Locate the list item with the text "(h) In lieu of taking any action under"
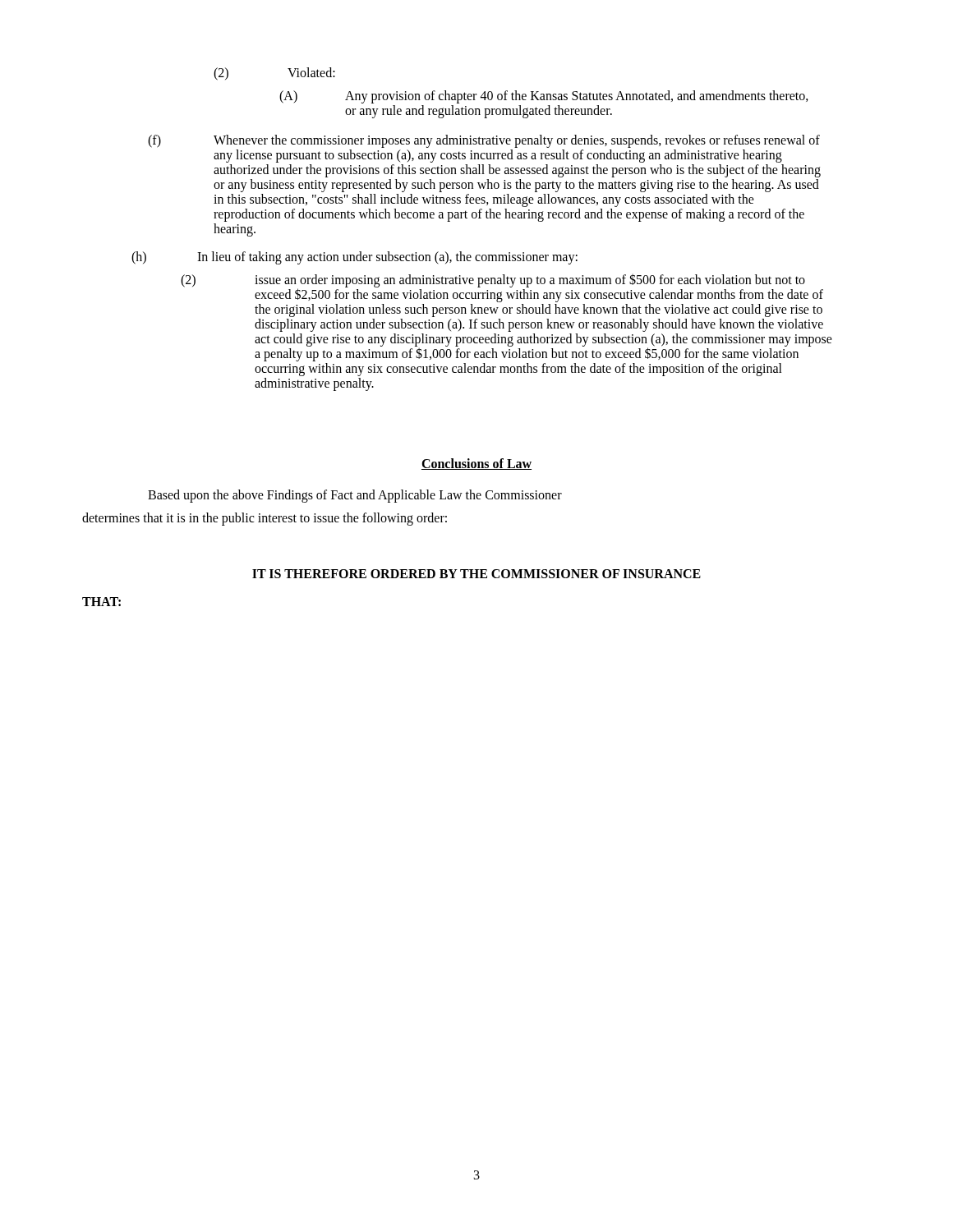This screenshot has width=953, height=1232. click(x=476, y=257)
